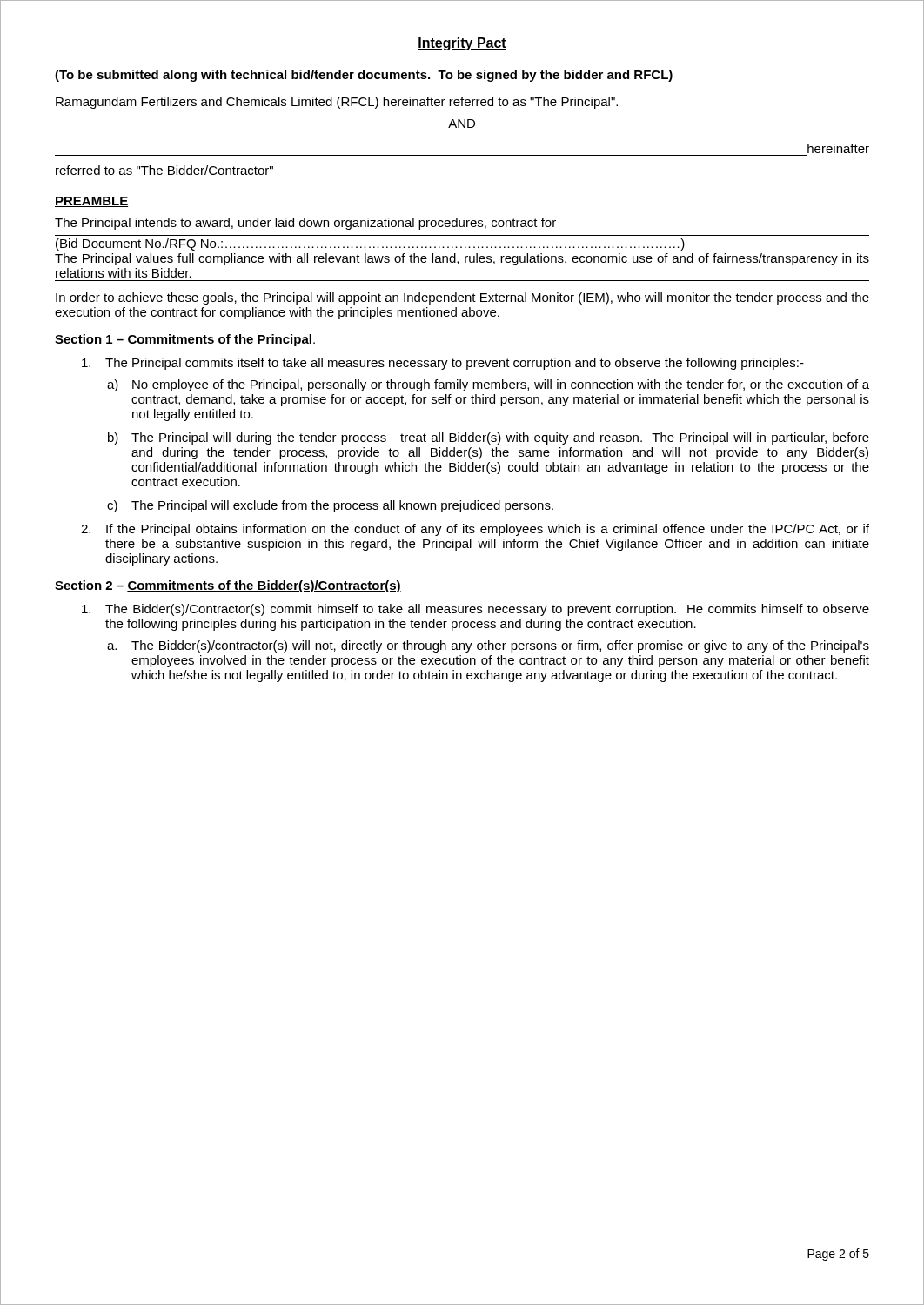Where is the passage that starts "c) The Principal will exclude from the"?
This screenshot has height=1305, width=924.
pyautogui.click(x=488, y=505)
